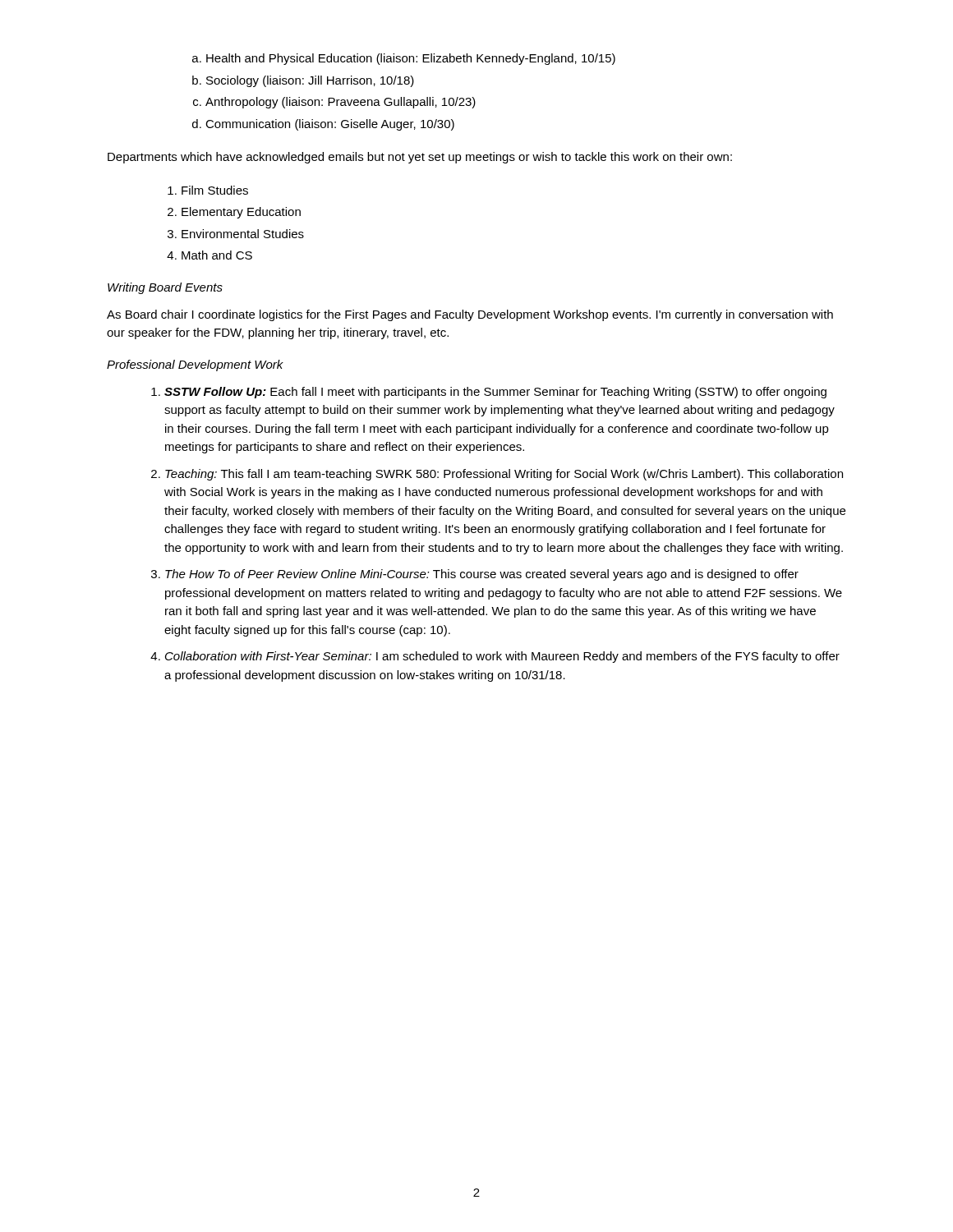
Task: Find the section header with the text "Writing Board Events"
Action: pyautogui.click(x=165, y=288)
